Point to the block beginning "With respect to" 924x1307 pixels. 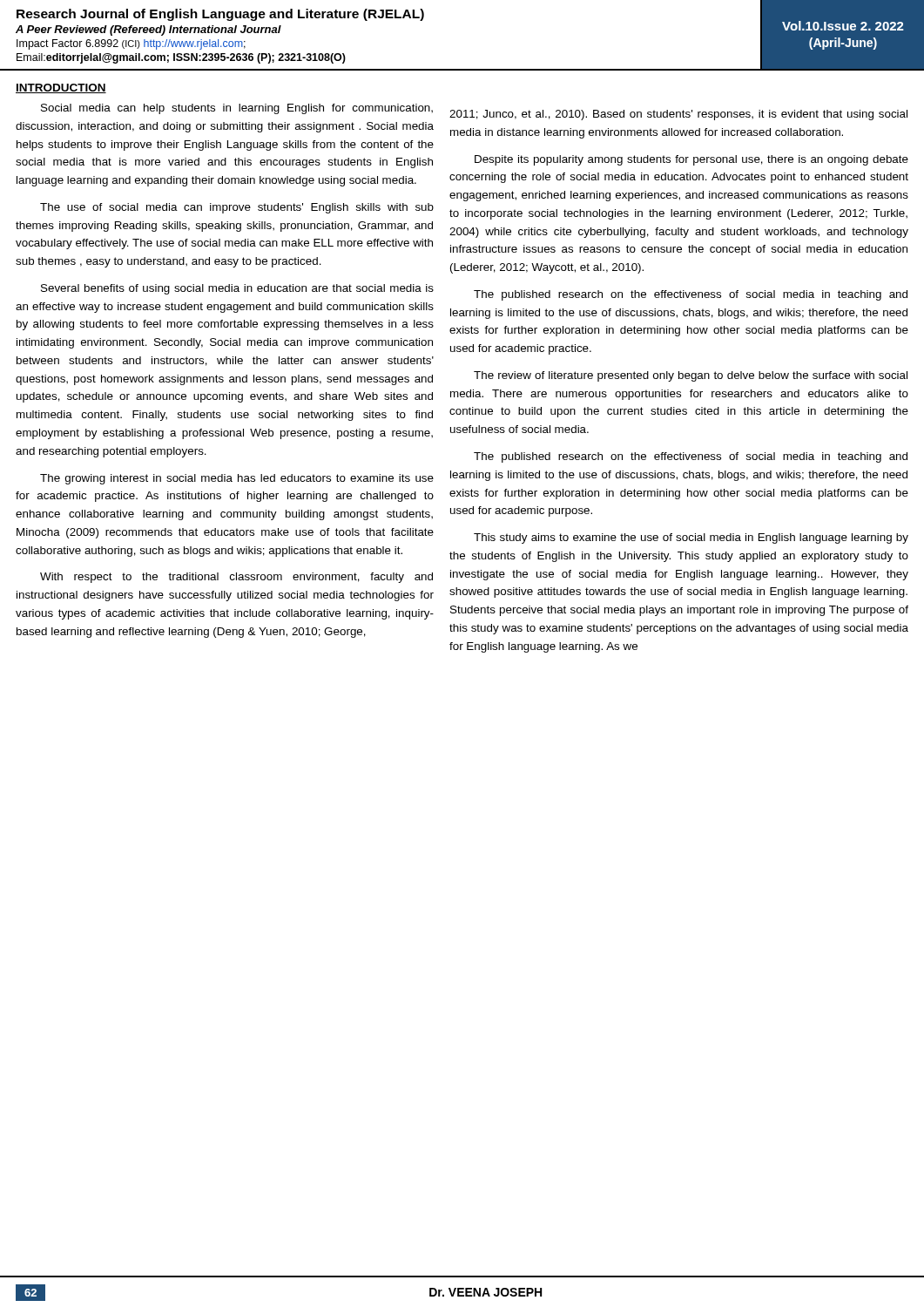coord(225,604)
